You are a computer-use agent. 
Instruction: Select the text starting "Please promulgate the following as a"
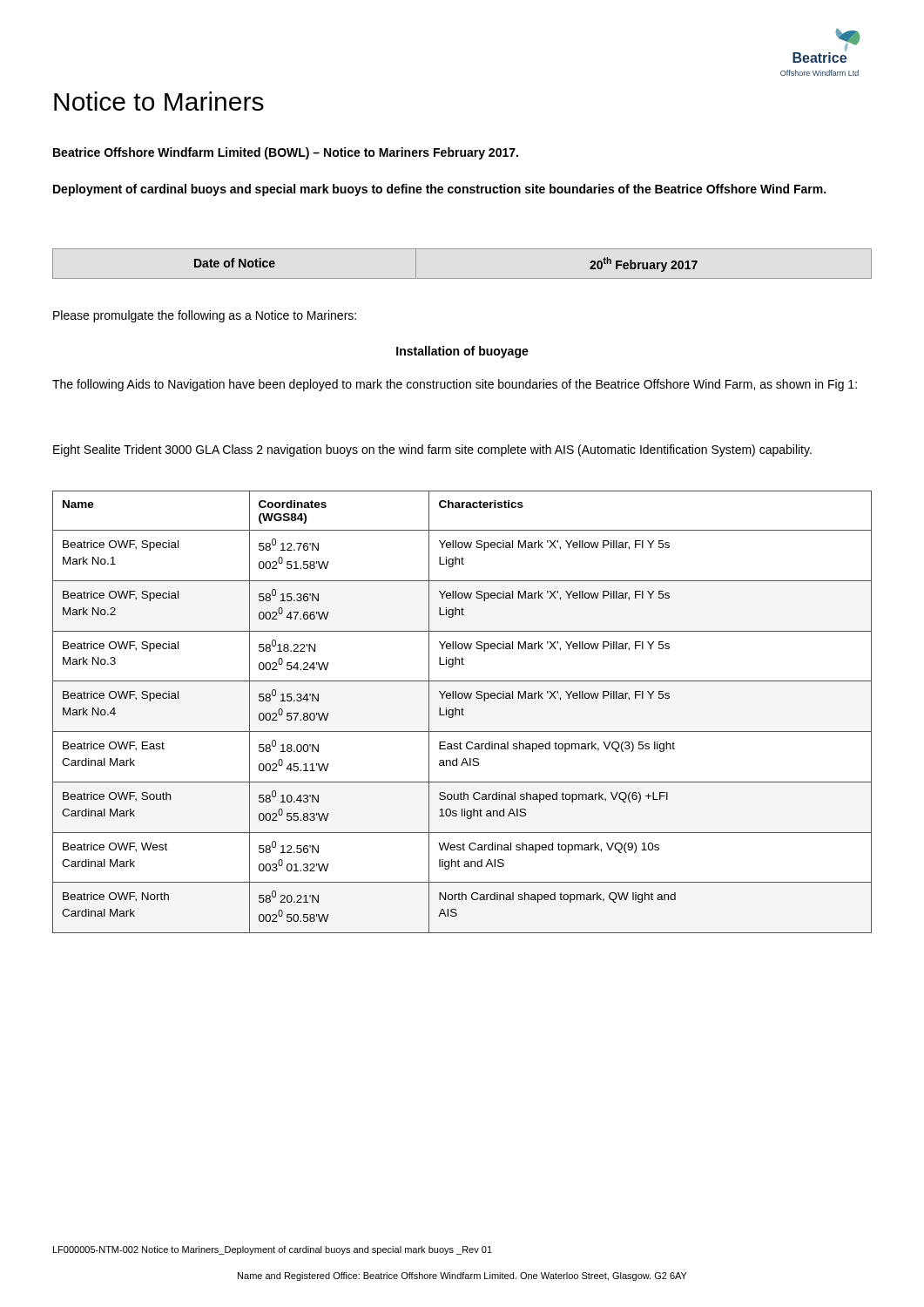click(x=205, y=315)
